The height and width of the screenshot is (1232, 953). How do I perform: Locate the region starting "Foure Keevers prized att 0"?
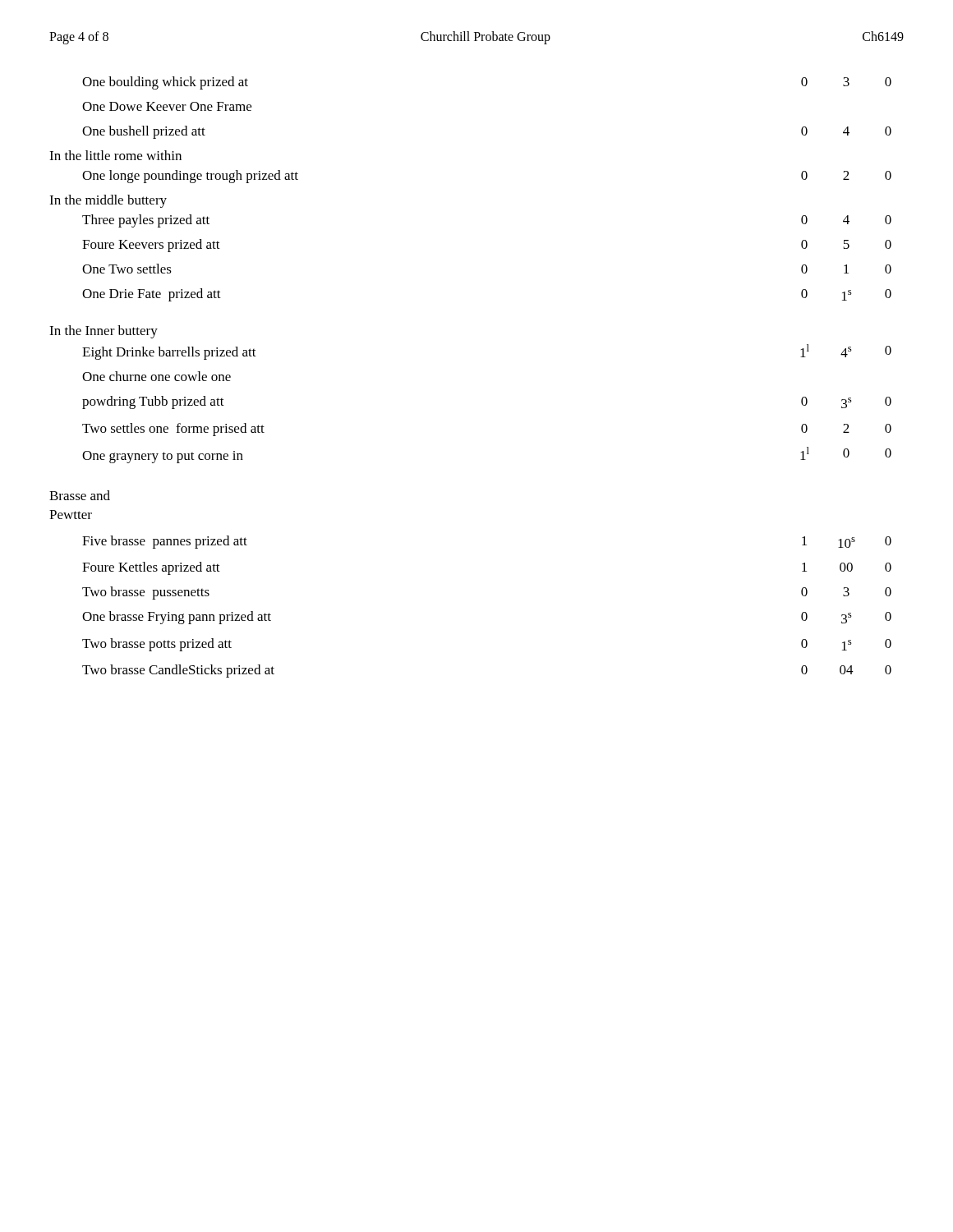(149, 245)
